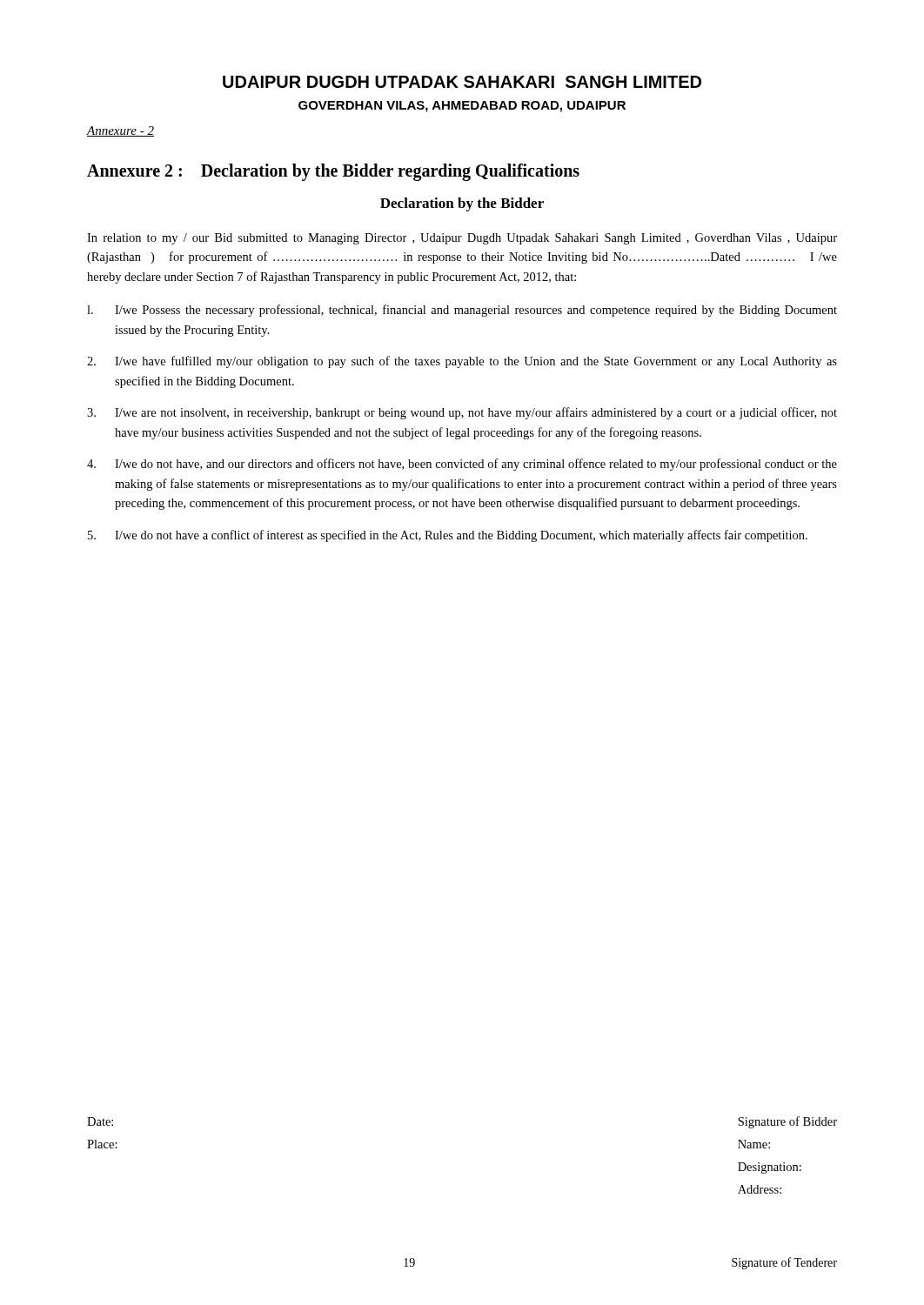Click on the block starting "Signature of Bidder Name: Designation: Address:"
Viewport: 924px width, 1305px height.
point(787,1155)
